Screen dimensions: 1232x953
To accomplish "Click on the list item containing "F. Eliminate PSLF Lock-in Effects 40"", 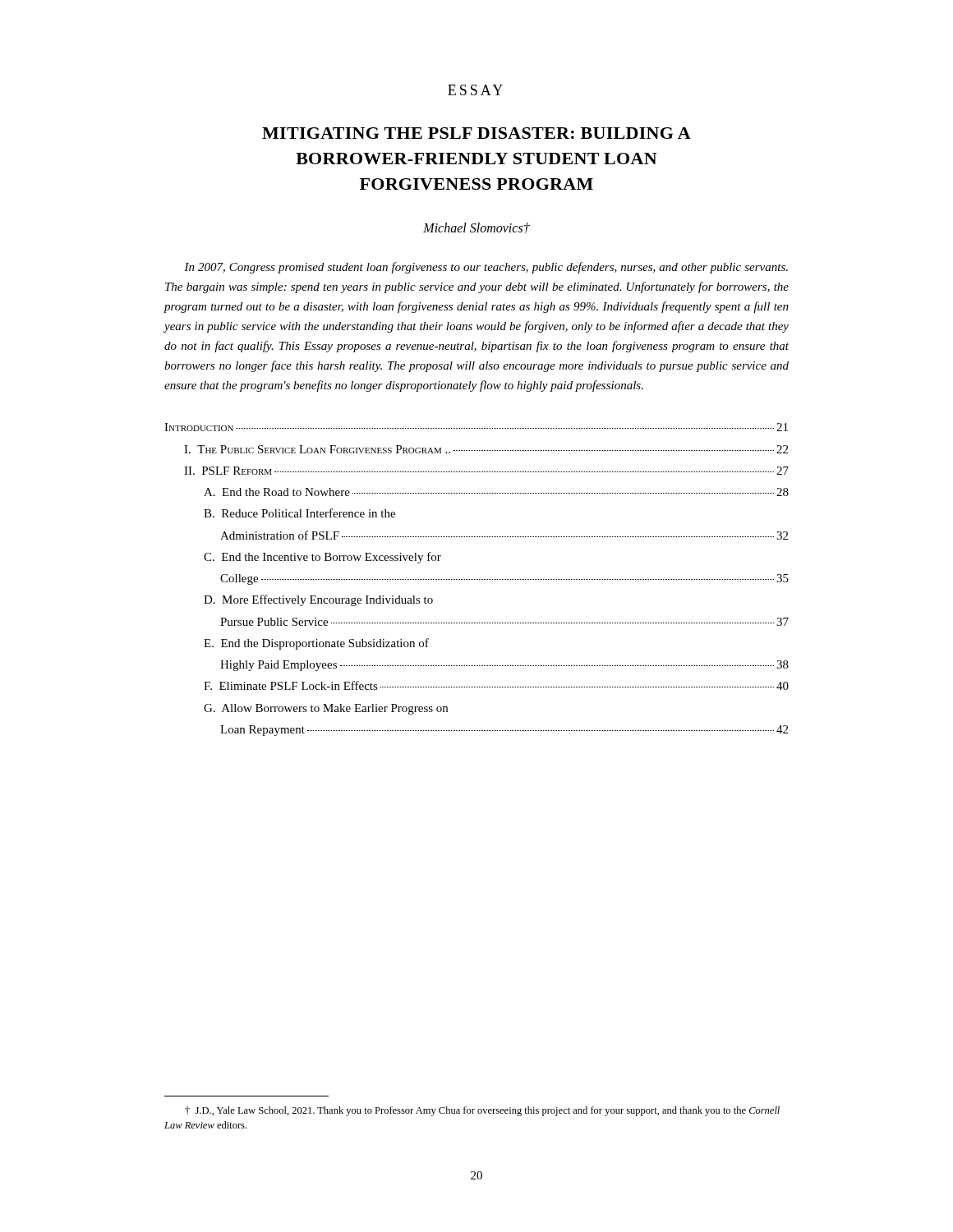I will point(496,686).
